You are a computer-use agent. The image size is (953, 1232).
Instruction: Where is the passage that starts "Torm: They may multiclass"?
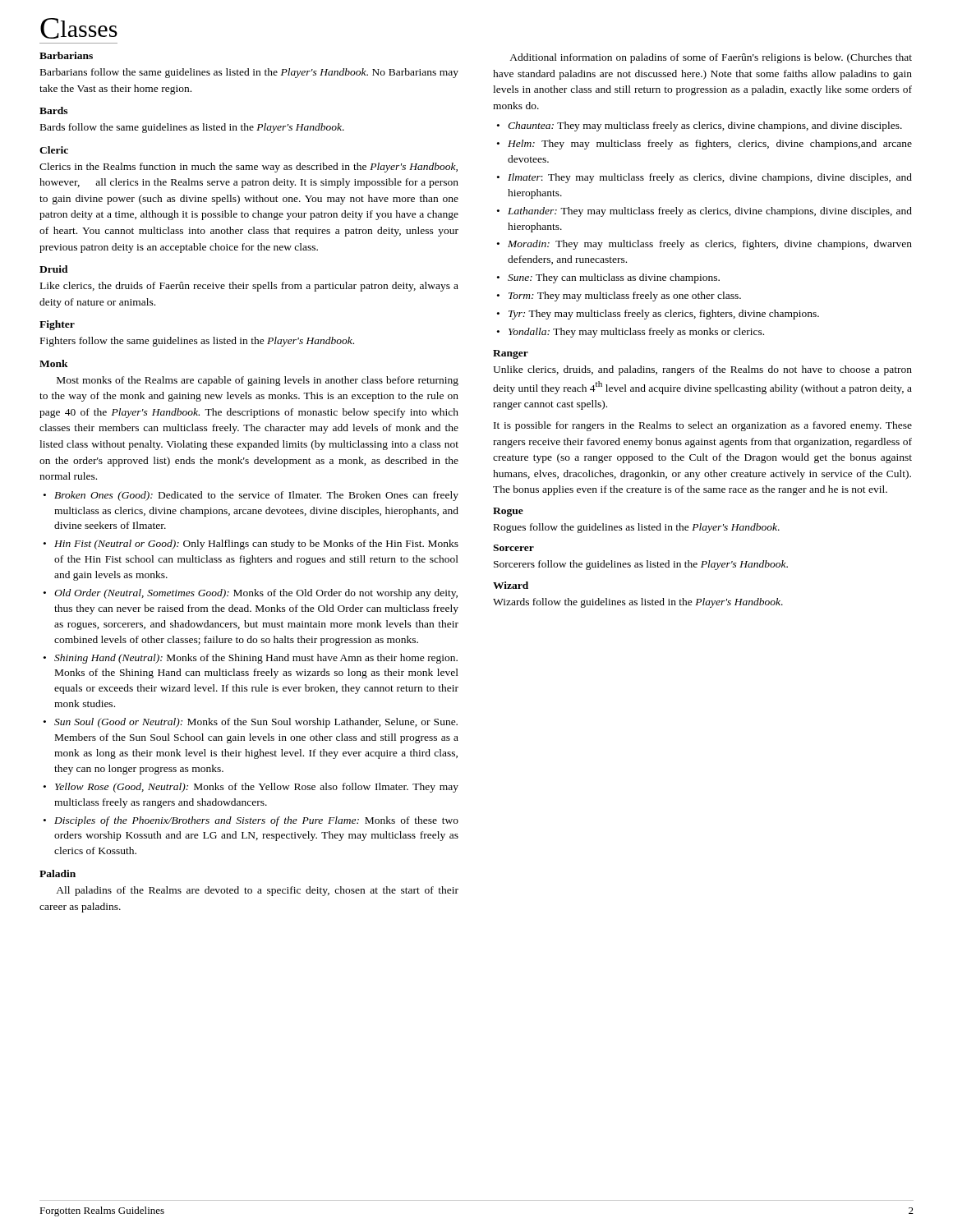pos(625,295)
